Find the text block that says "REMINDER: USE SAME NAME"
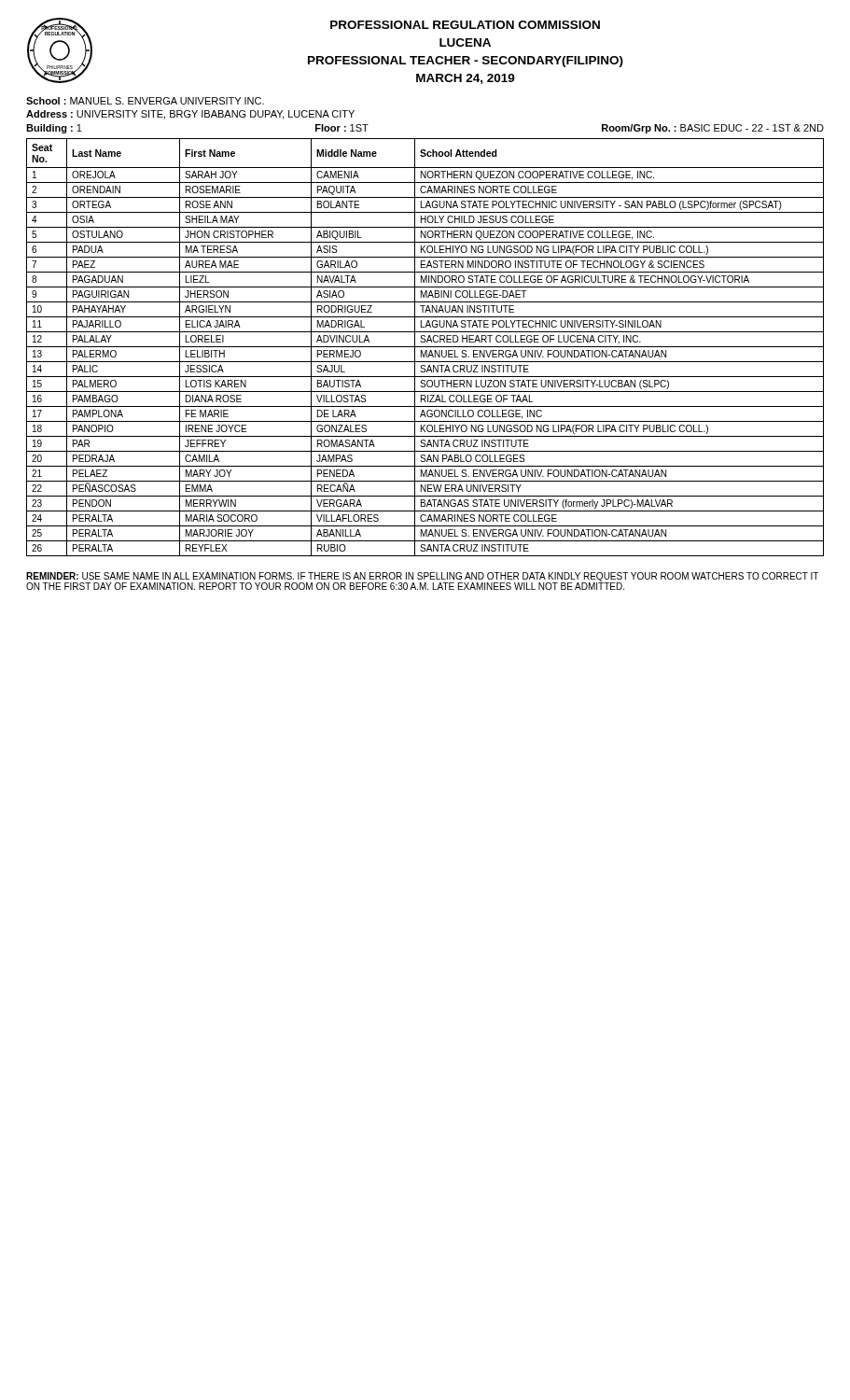This screenshot has height=1400, width=850. 422,581
